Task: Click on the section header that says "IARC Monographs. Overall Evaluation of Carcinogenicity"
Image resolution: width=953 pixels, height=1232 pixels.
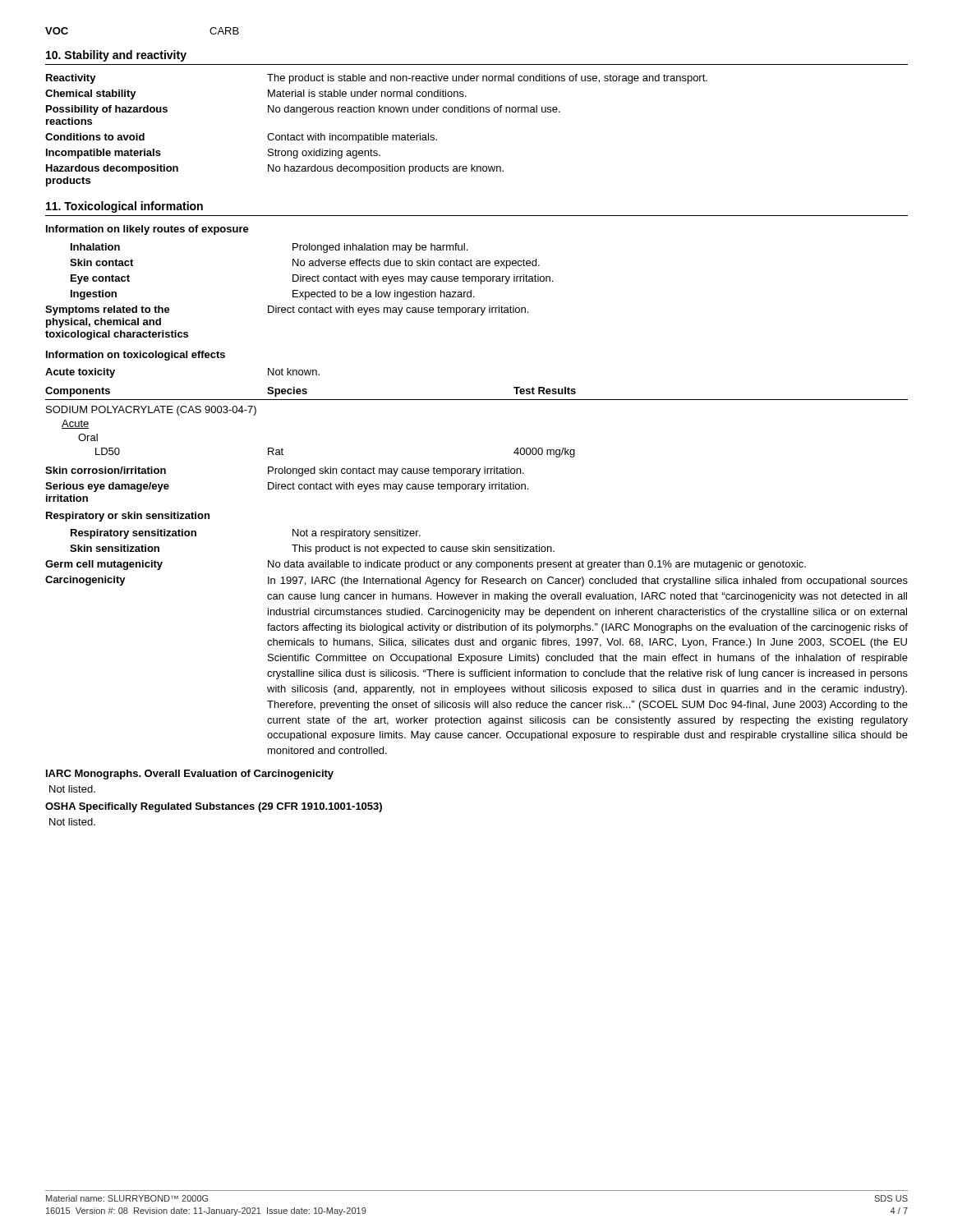Action: coord(189,773)
